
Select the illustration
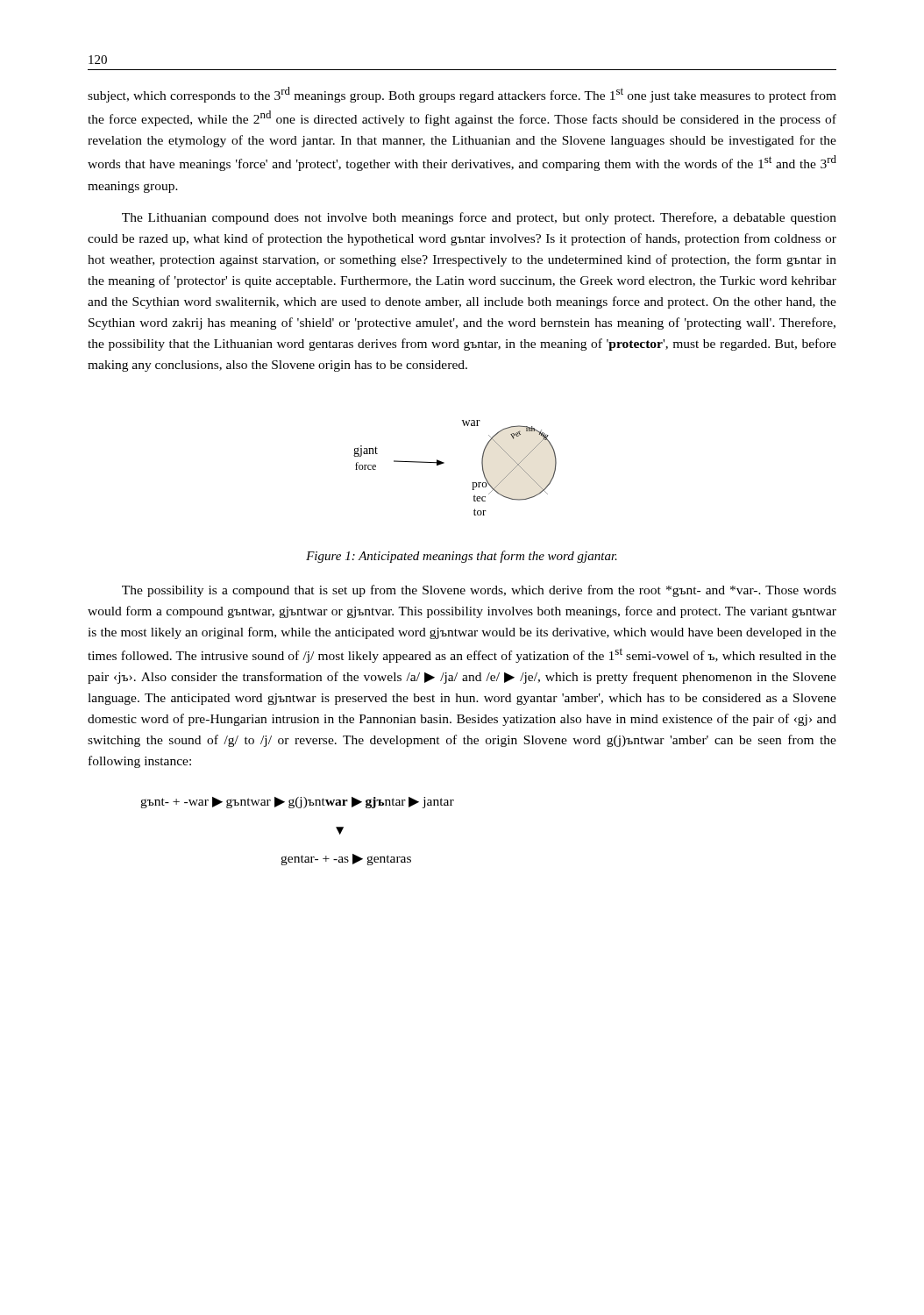point(462,471)
